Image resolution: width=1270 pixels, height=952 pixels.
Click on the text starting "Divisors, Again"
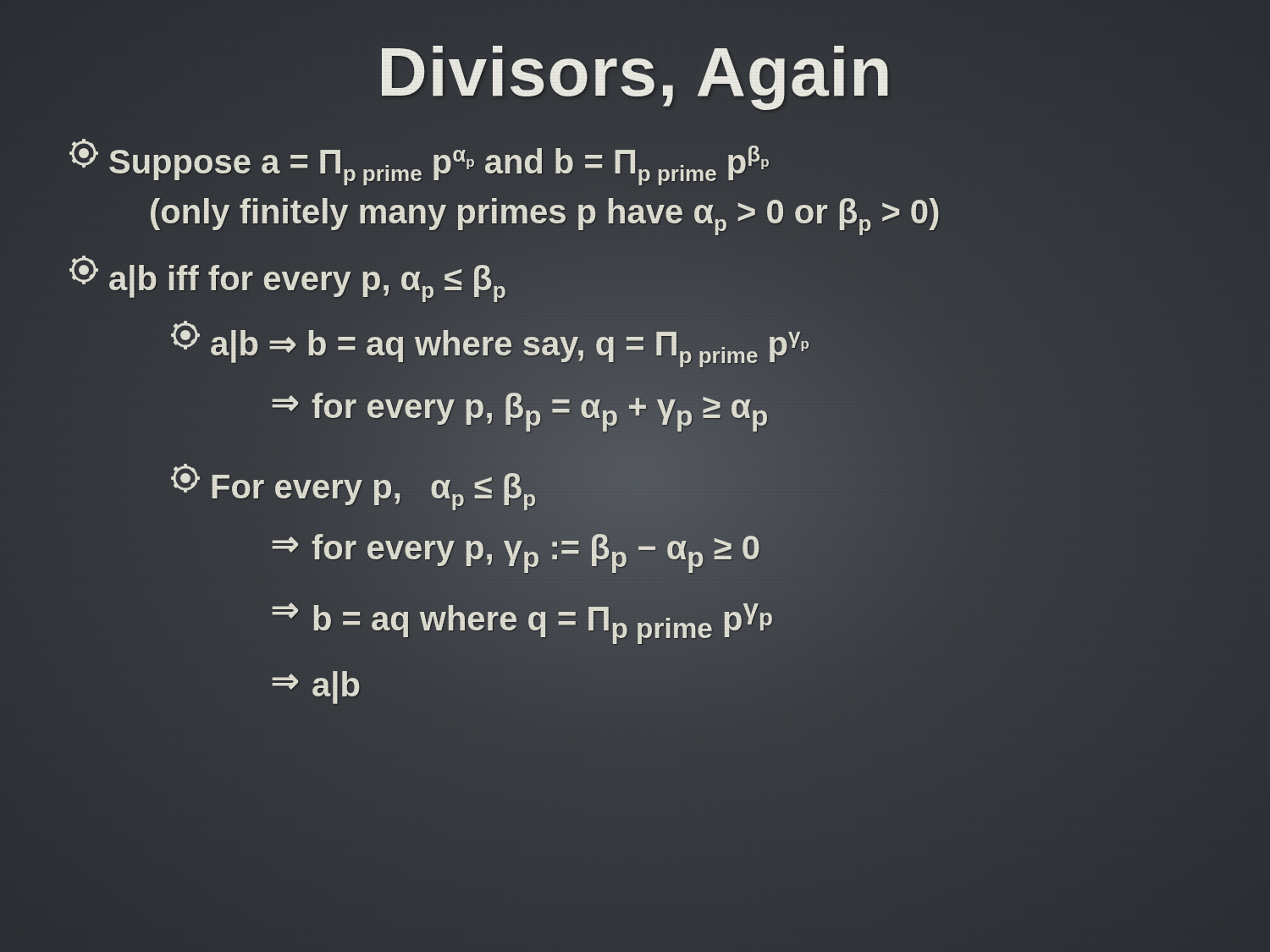(635, 72)
